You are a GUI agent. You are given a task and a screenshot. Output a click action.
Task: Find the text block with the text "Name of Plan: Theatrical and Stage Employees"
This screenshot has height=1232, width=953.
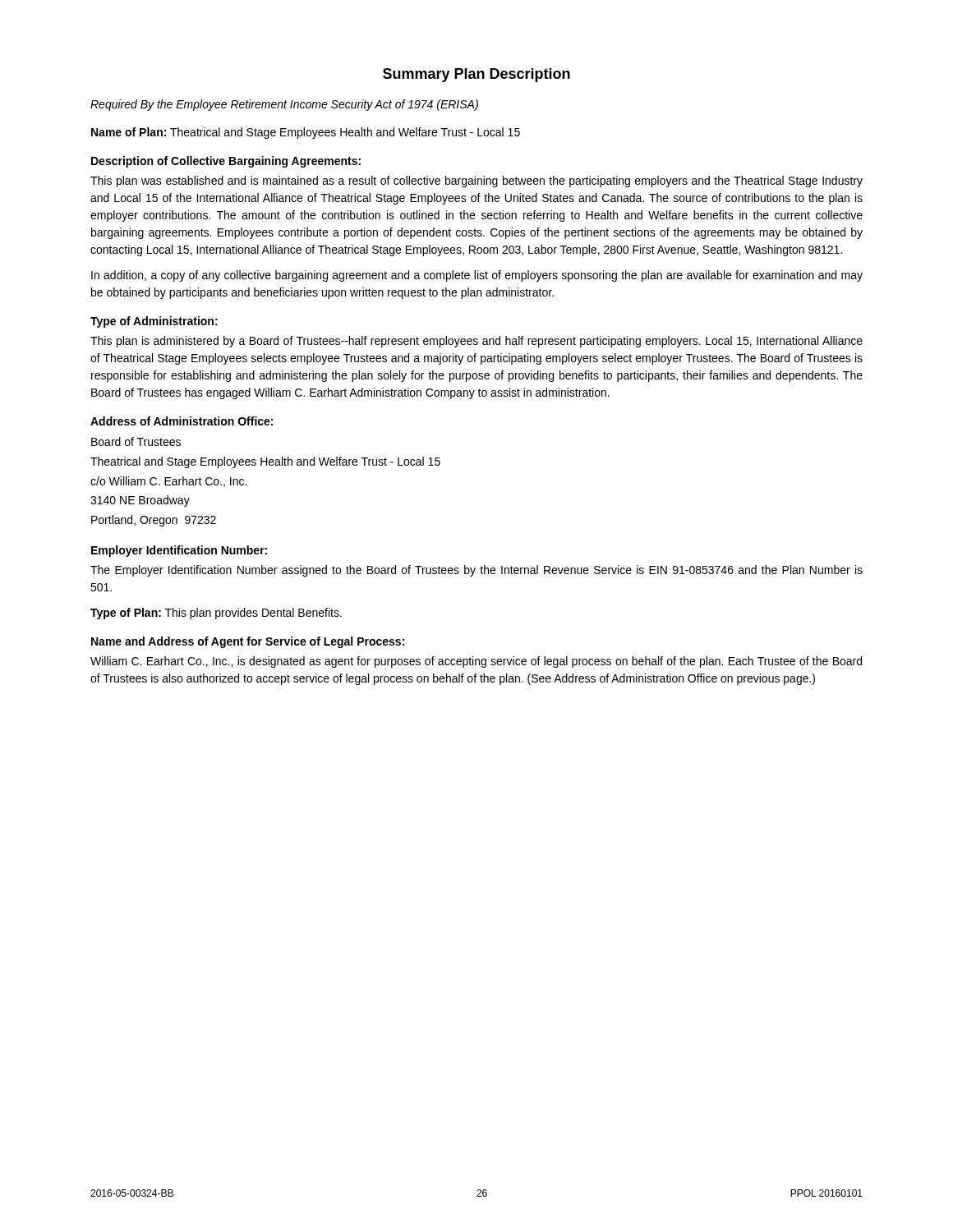[305, 132]
